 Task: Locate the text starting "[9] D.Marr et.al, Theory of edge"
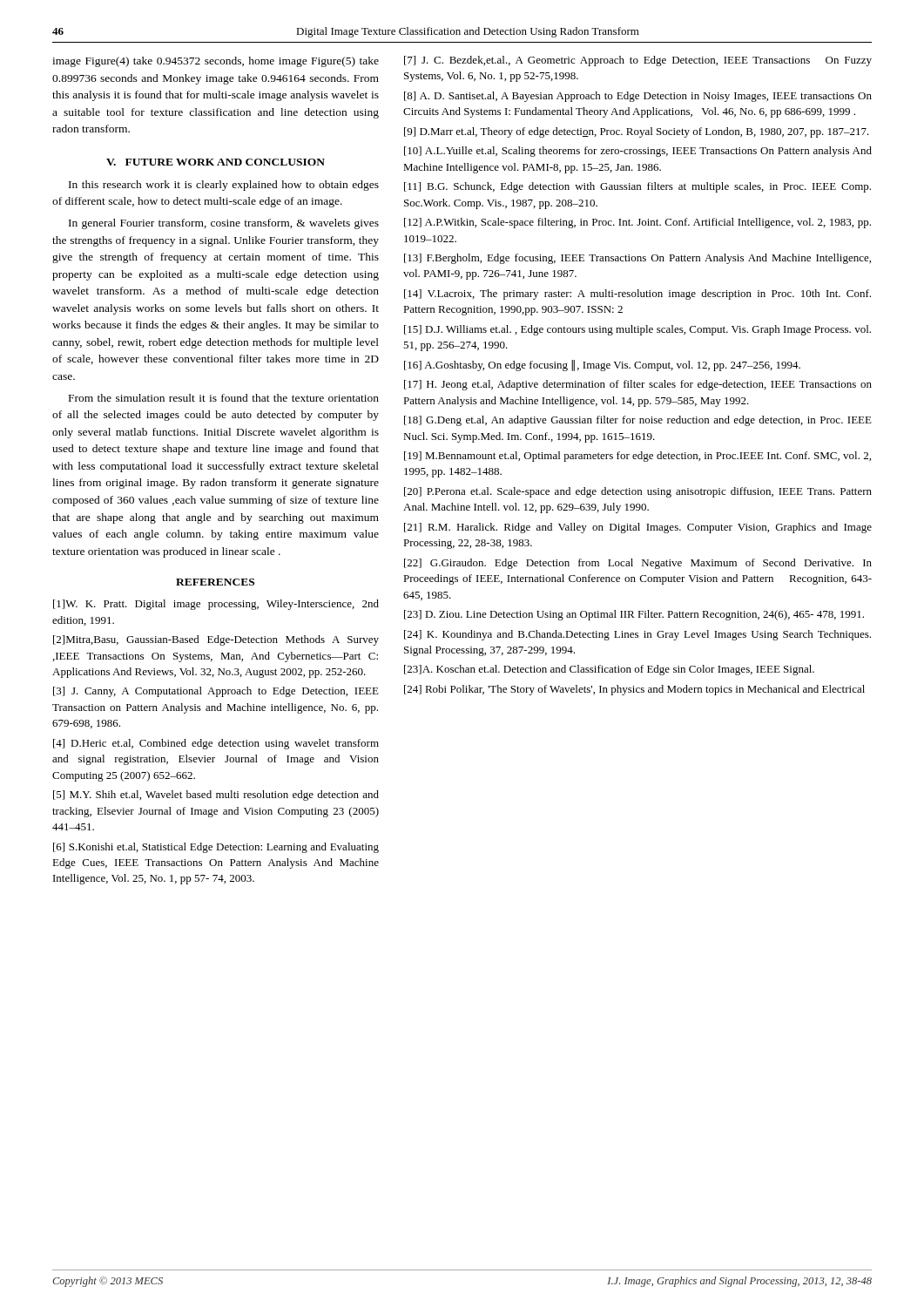pyautogui.click(x=636, y=131)
